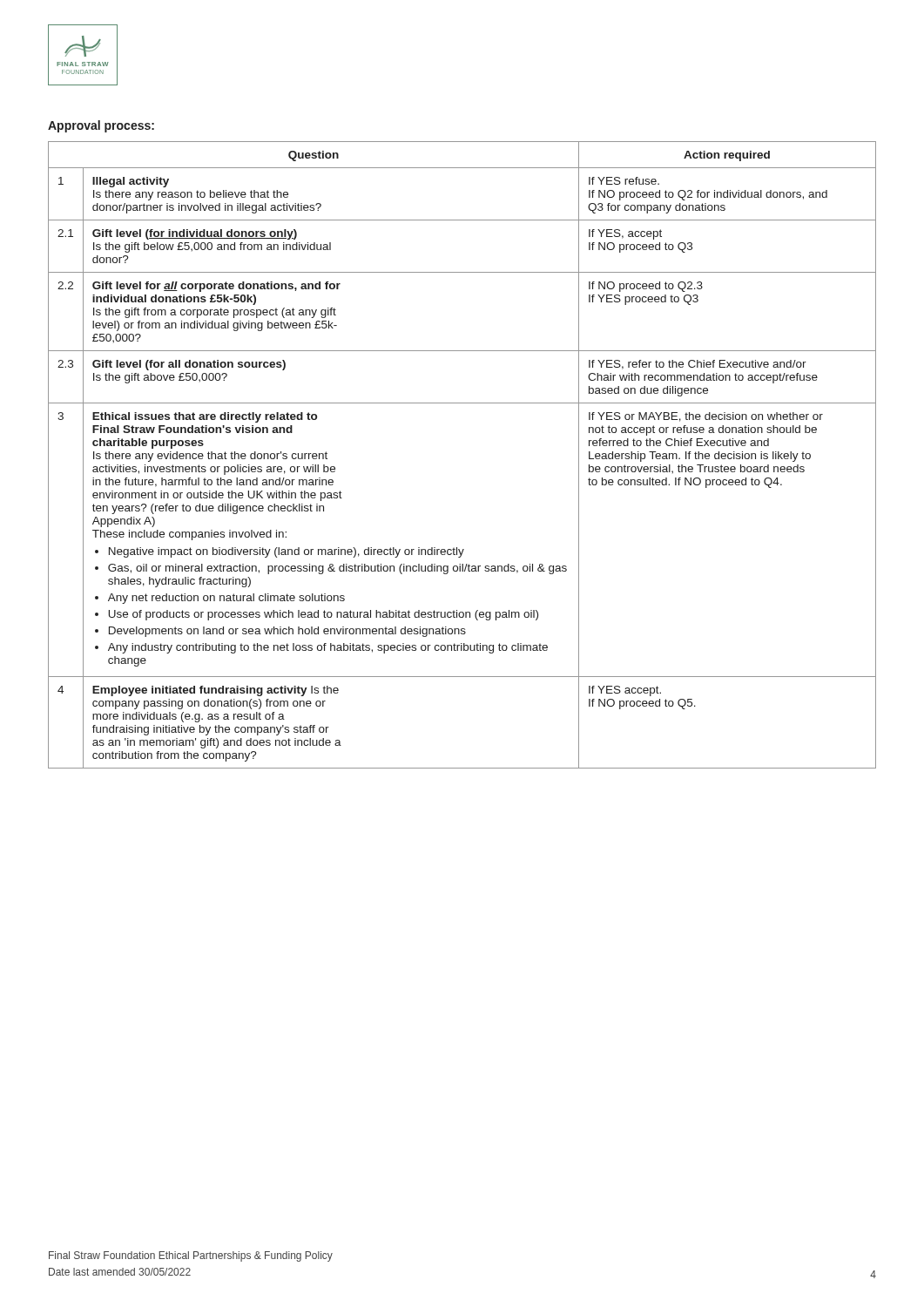Locate the section header that says "Approval process:"

[101, 125]
